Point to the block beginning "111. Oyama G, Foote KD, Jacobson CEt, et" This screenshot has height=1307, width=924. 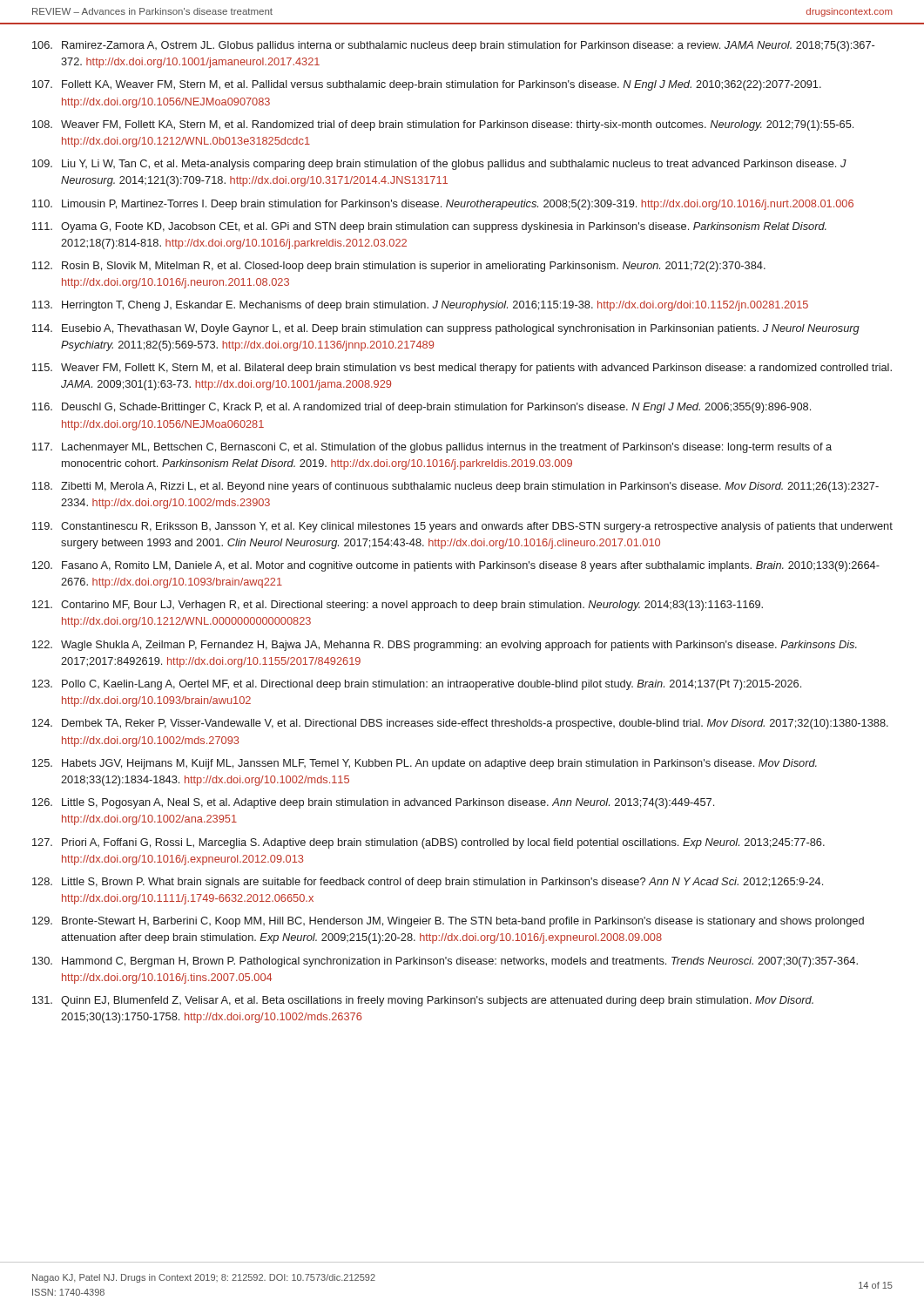pos(462,234)
